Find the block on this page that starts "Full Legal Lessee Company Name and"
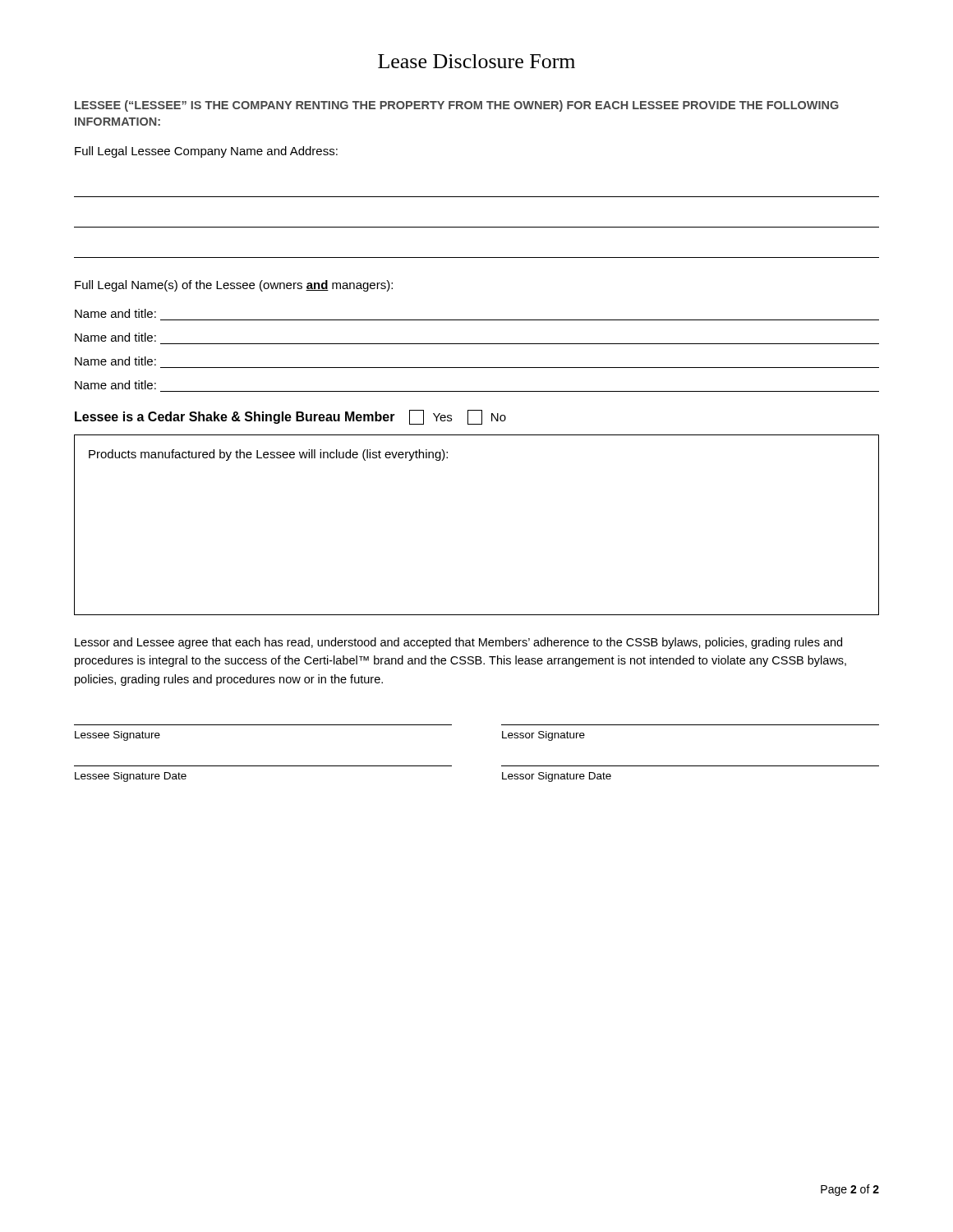Screen dimensions: 1232x953 206,150
